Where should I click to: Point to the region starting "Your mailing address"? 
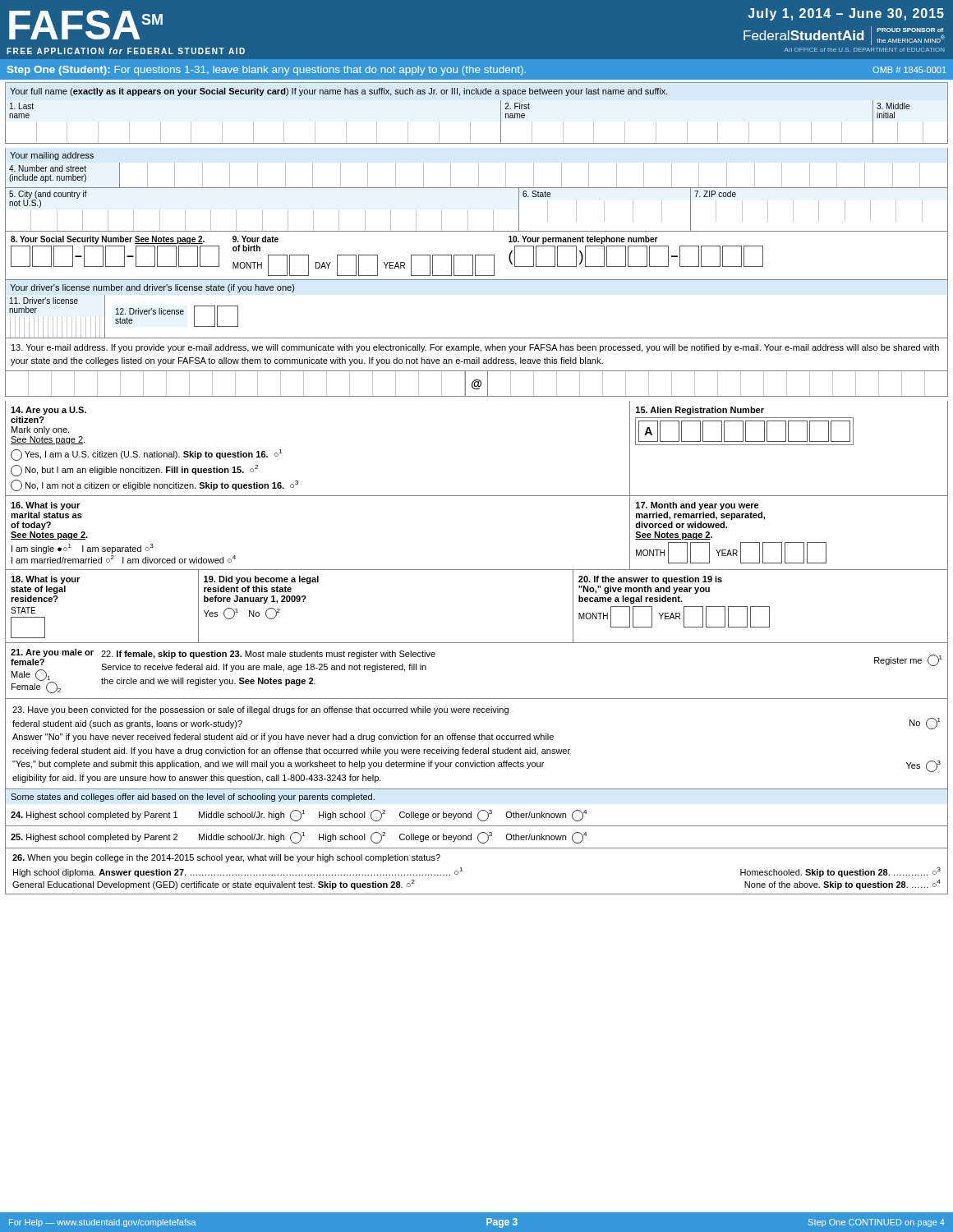coord(52,156)
